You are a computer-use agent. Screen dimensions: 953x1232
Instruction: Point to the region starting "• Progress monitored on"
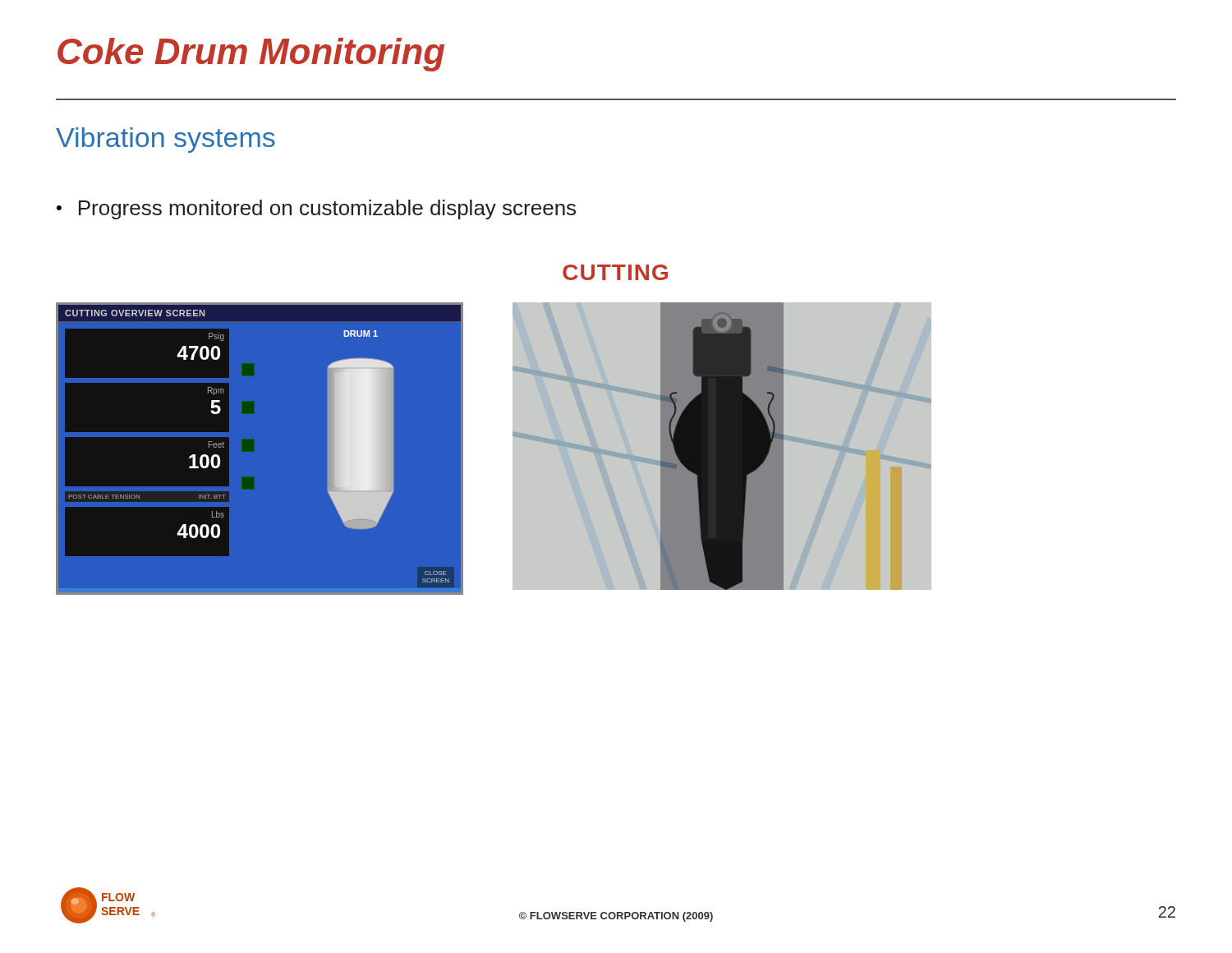tap(316, 208)
